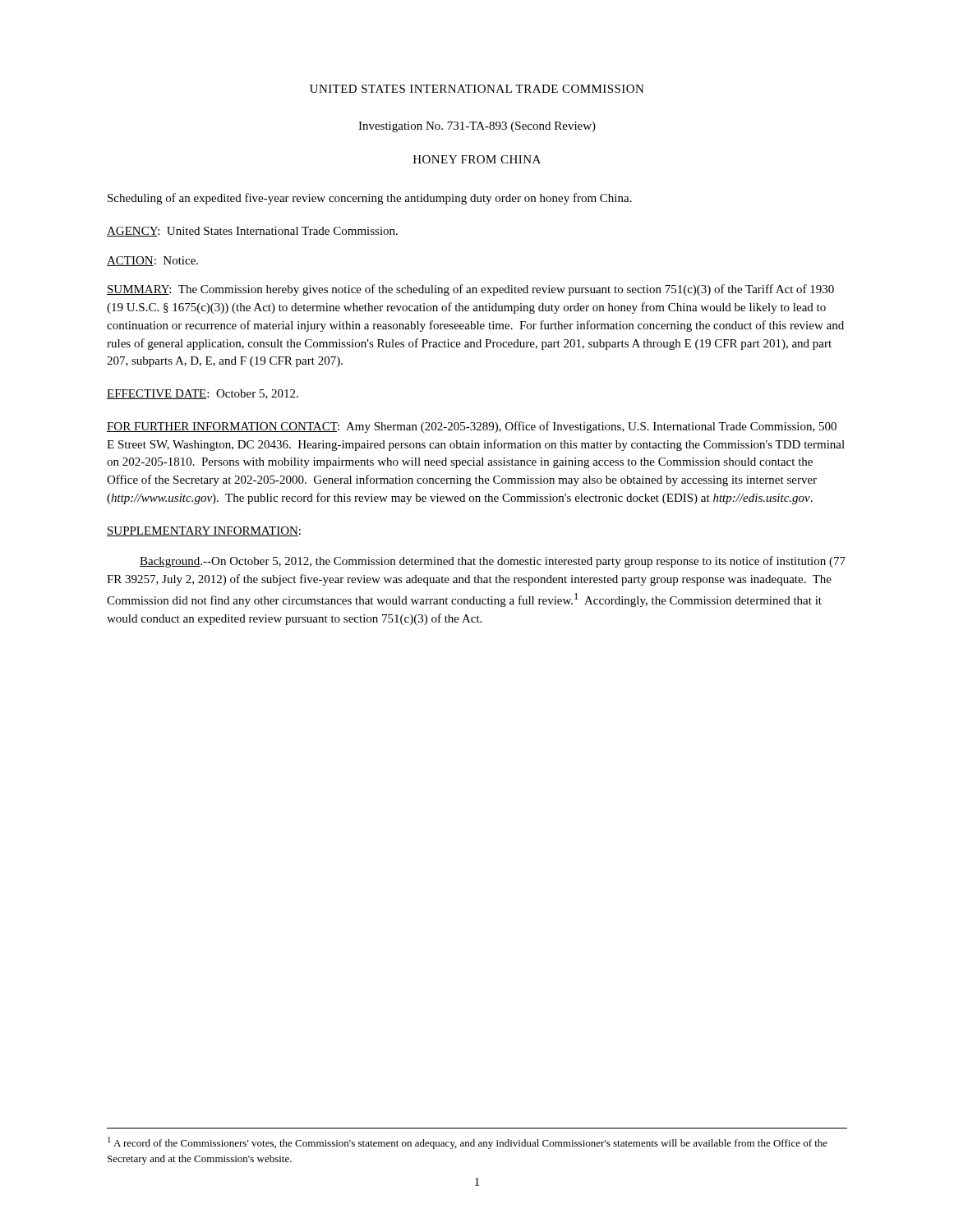The image size is (954, 1232).
Task: Find the text block containing "EFFECTIVE DATE: October"
Action: (x=203, y=393)
